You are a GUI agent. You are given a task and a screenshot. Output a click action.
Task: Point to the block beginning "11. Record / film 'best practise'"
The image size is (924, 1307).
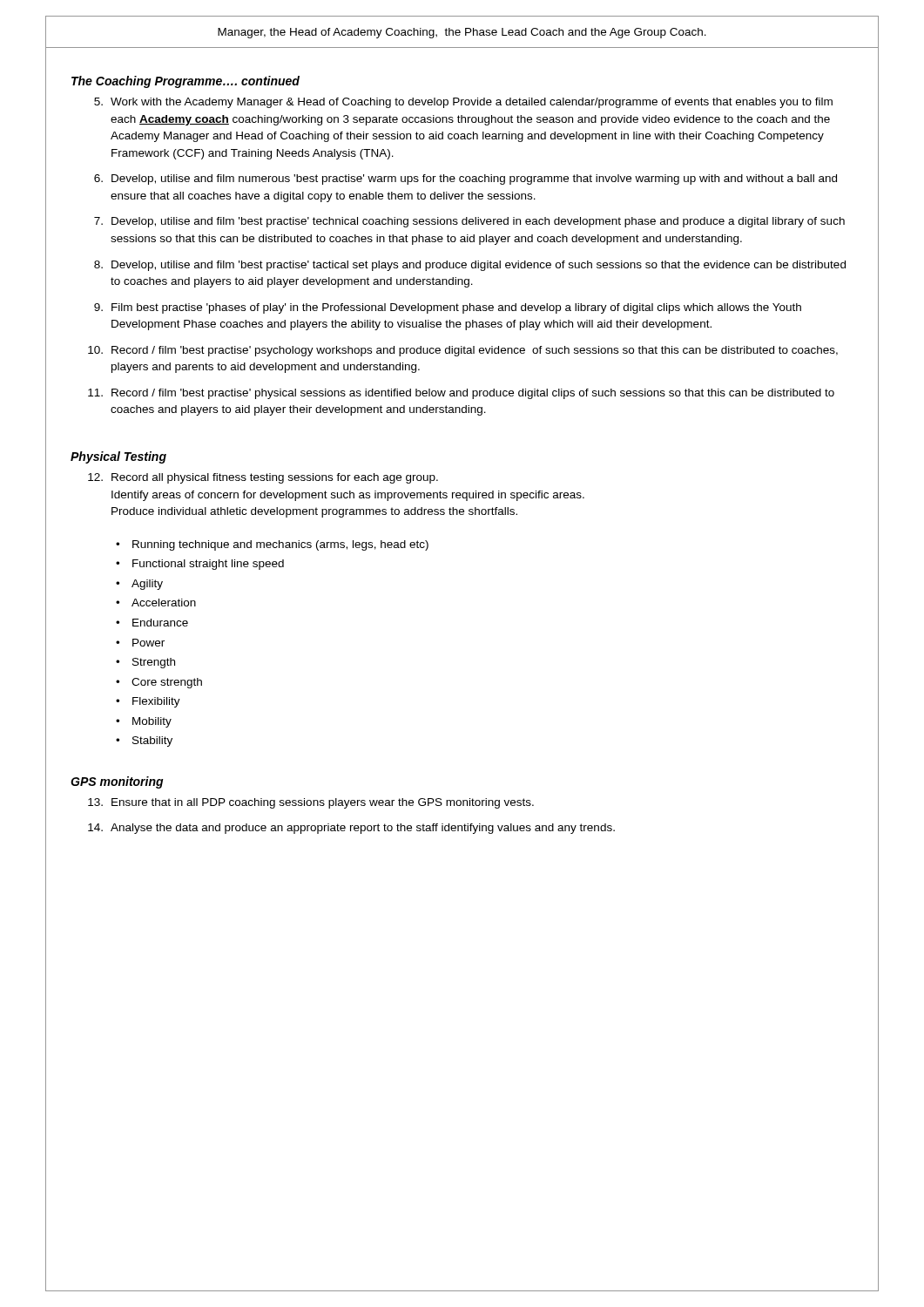[x=462, y=401]
